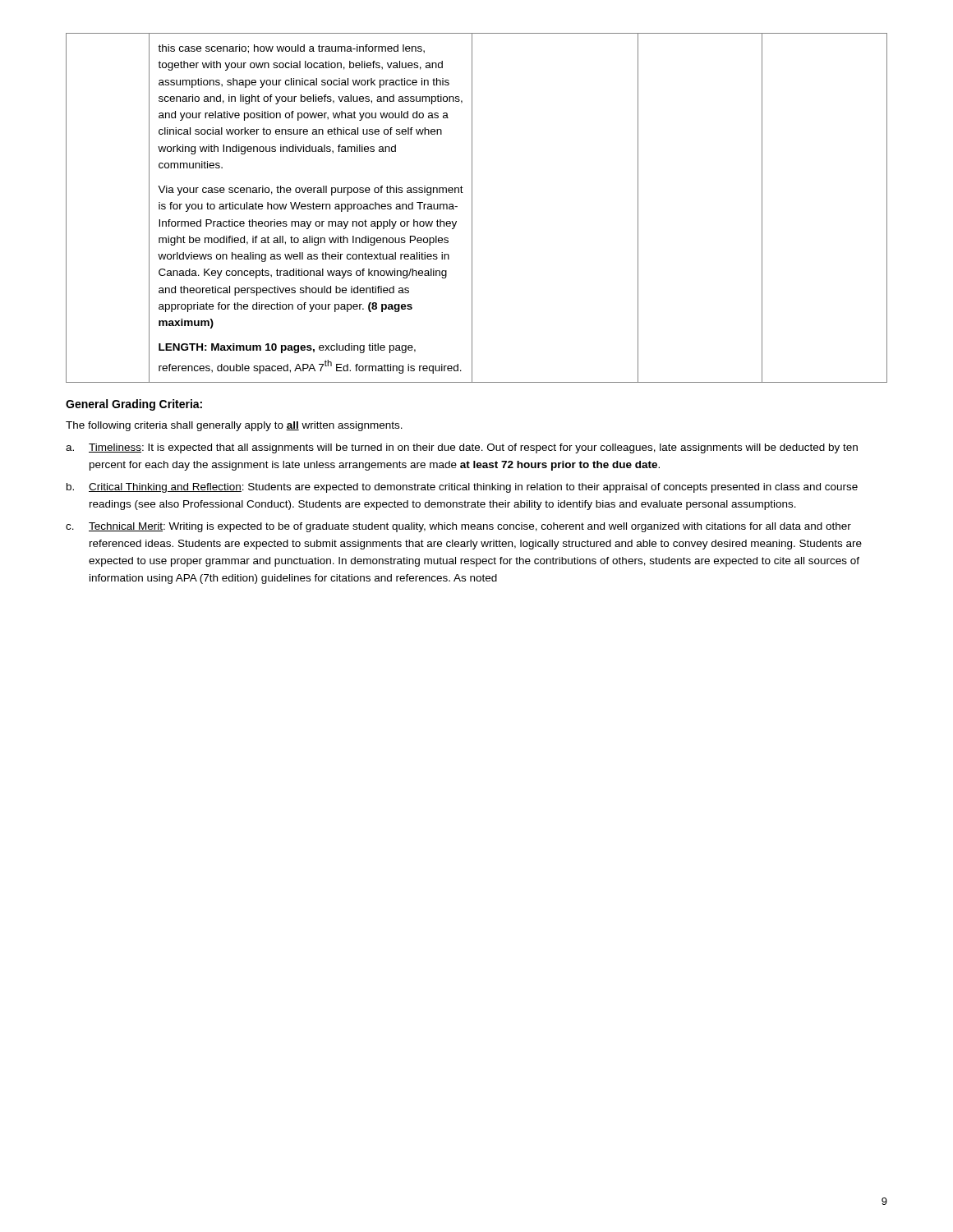Select the passage starting "General Grading Criteria:"
Image resolution: width=953 pixels, height=1232 pixels.
pos(134,404)
